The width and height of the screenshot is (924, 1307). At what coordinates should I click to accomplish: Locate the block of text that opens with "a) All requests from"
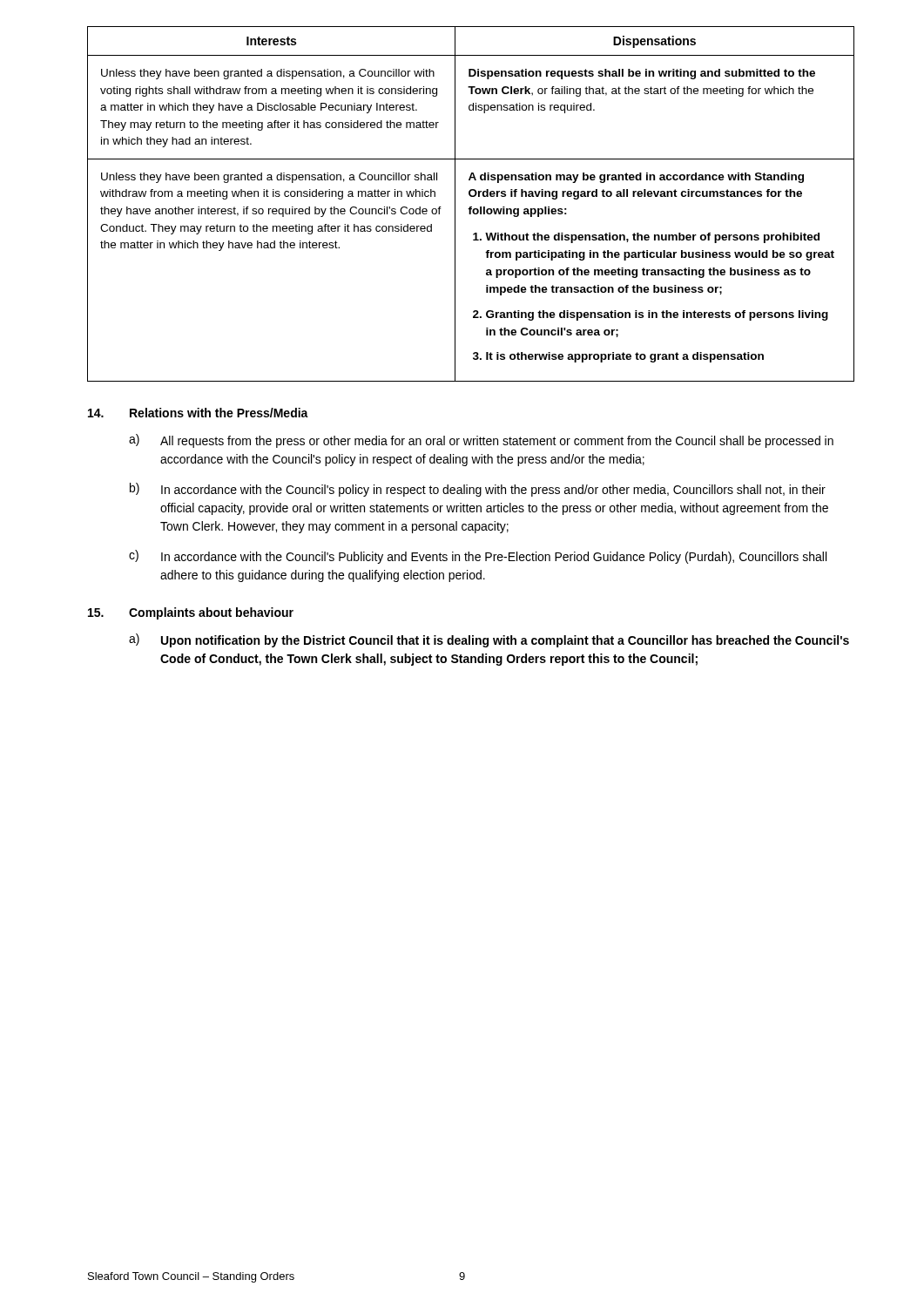(x=492, y=451)
